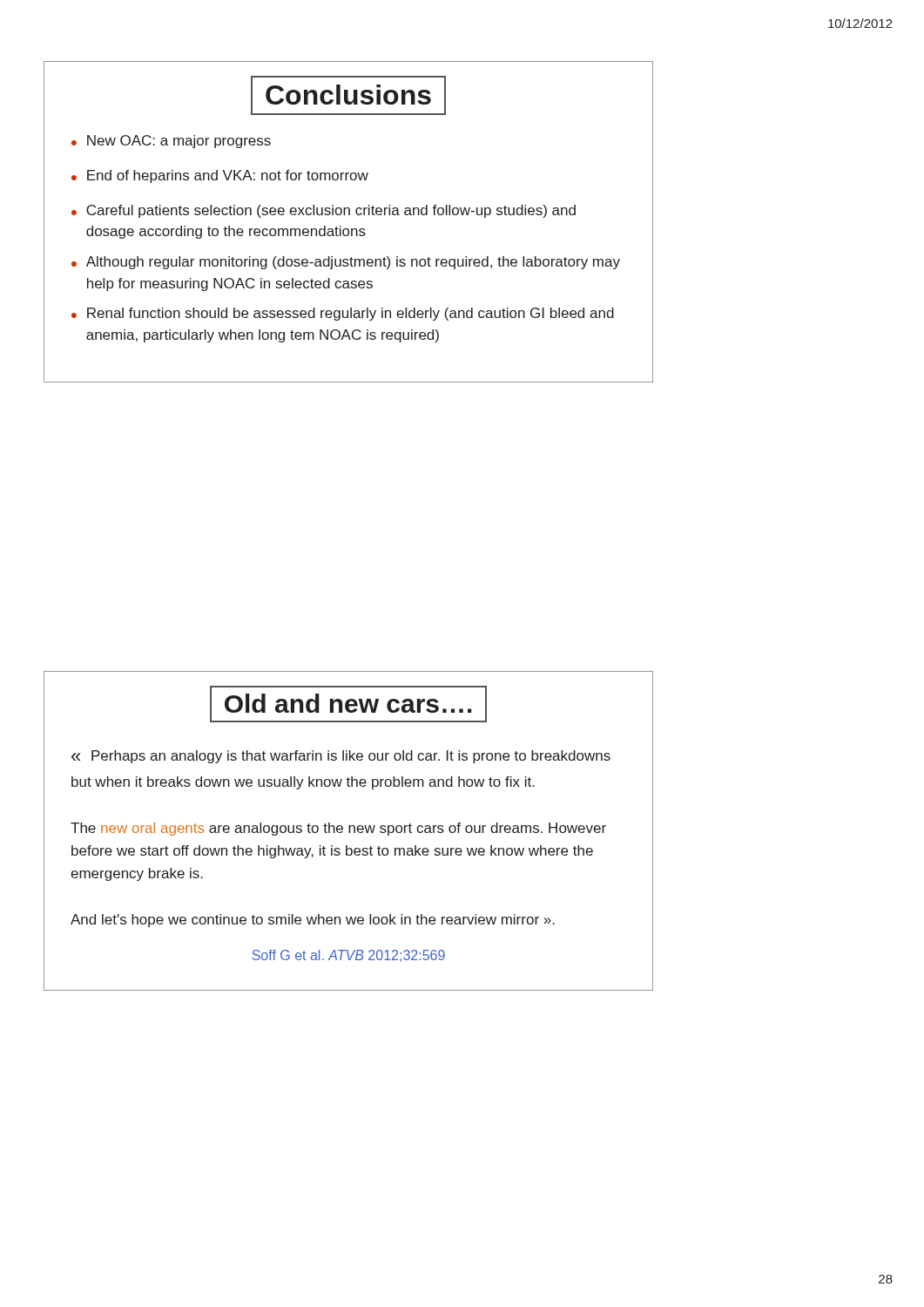
Task: Find the block on this page that starts "•Although regular monitoring"
Action: tap(348, 273)
